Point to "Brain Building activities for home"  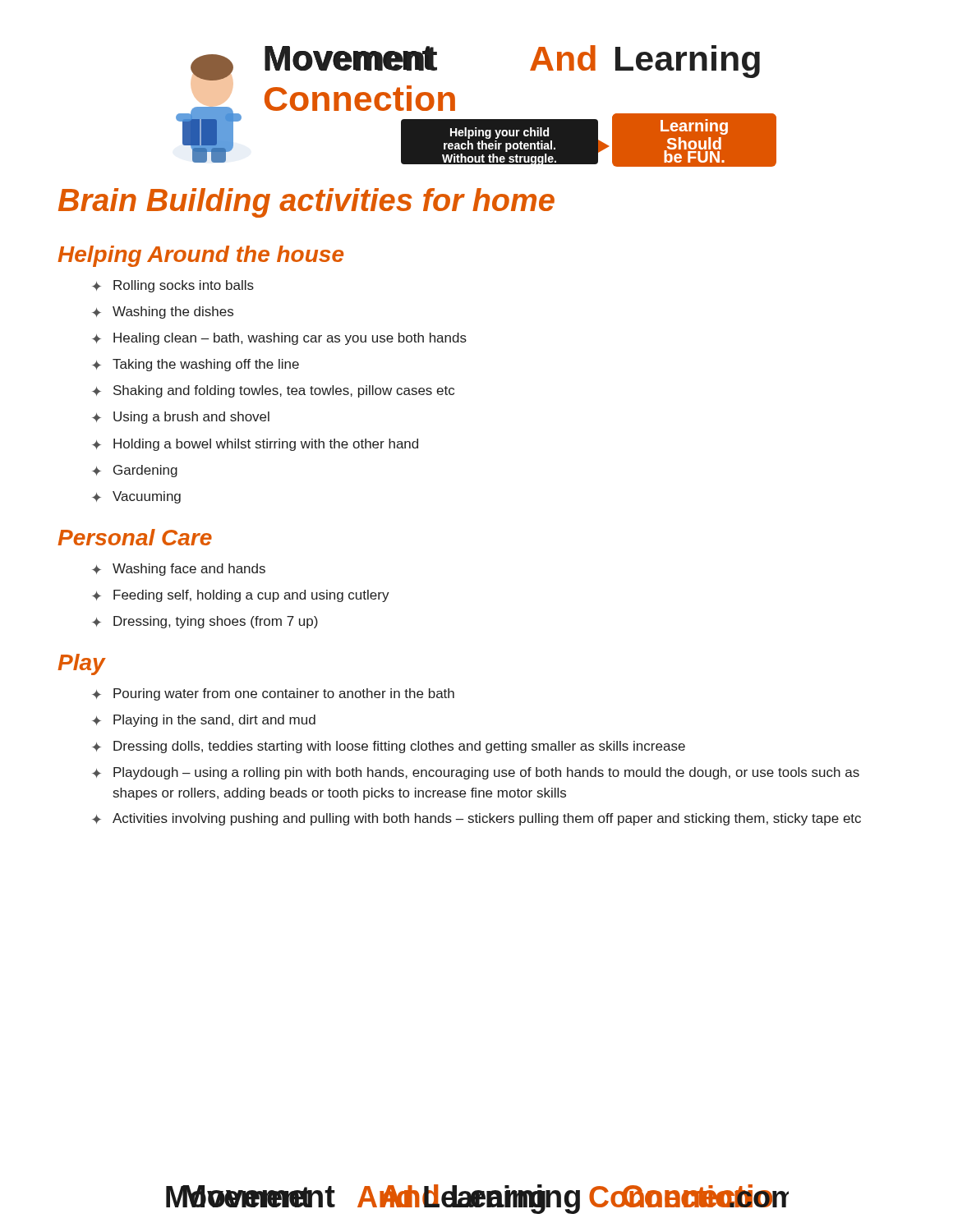(476, 201)
